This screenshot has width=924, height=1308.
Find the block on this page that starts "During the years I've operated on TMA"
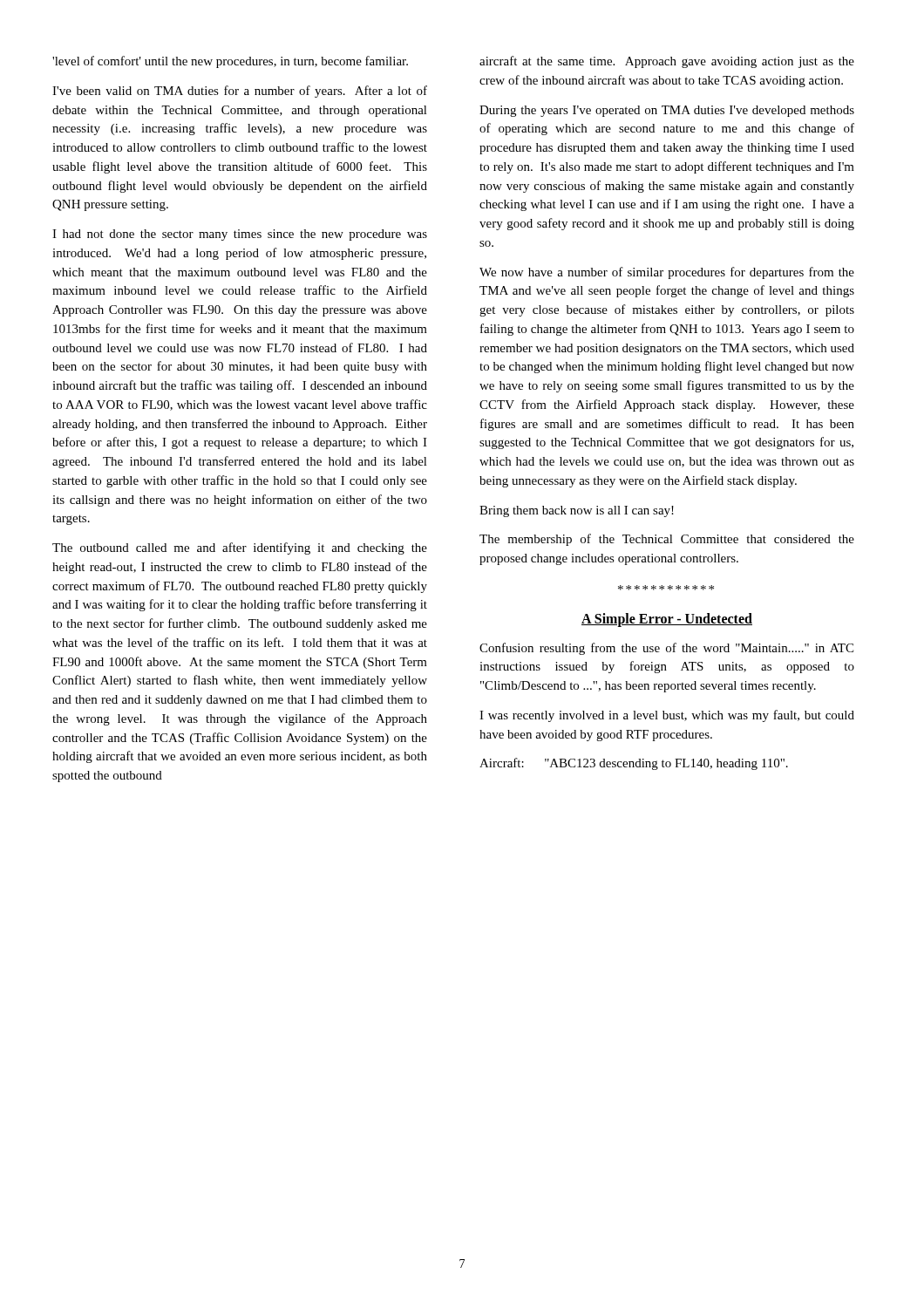[667, 176]
